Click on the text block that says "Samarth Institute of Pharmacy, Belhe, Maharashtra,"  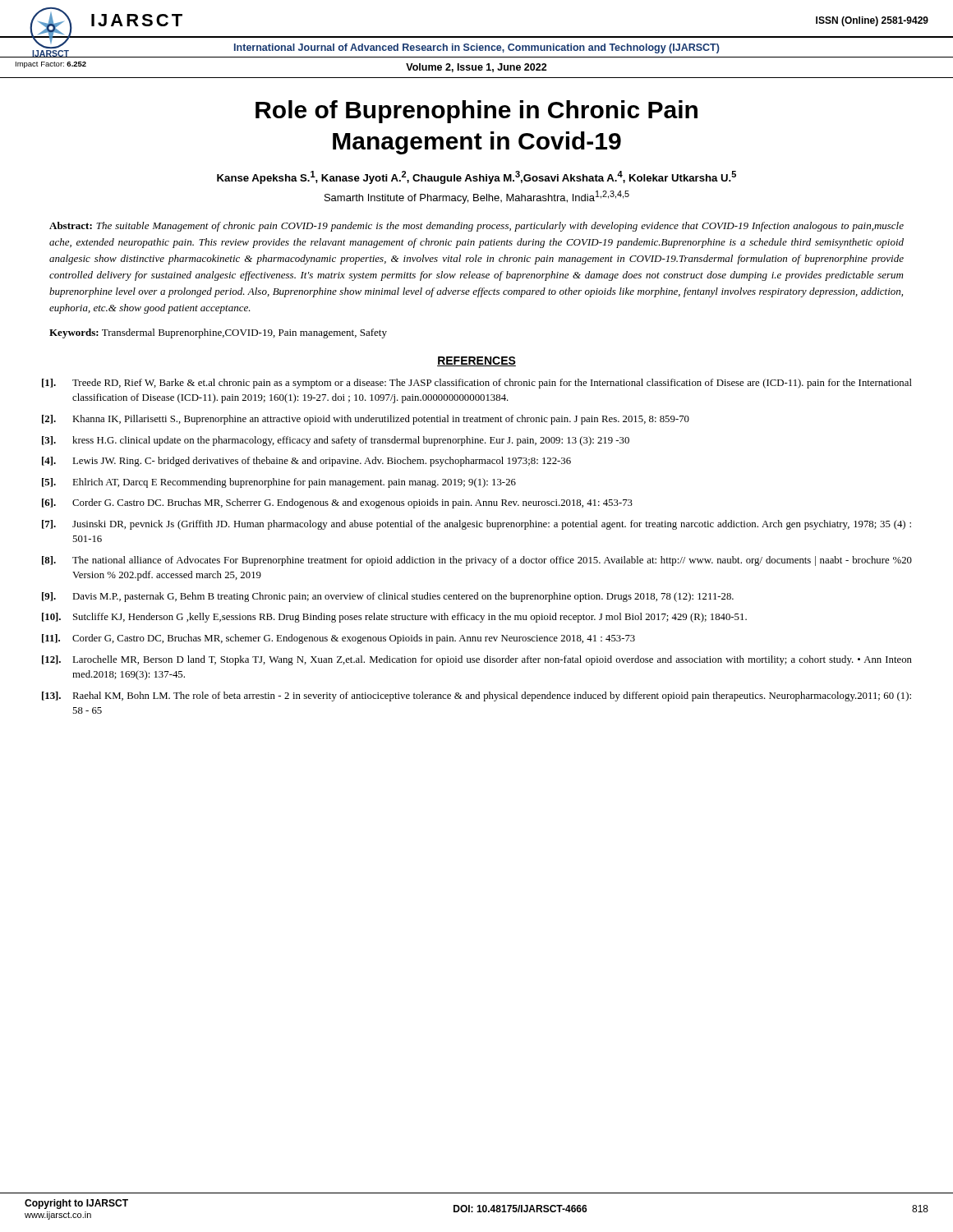pyautogui.click(x=476, y=197)
